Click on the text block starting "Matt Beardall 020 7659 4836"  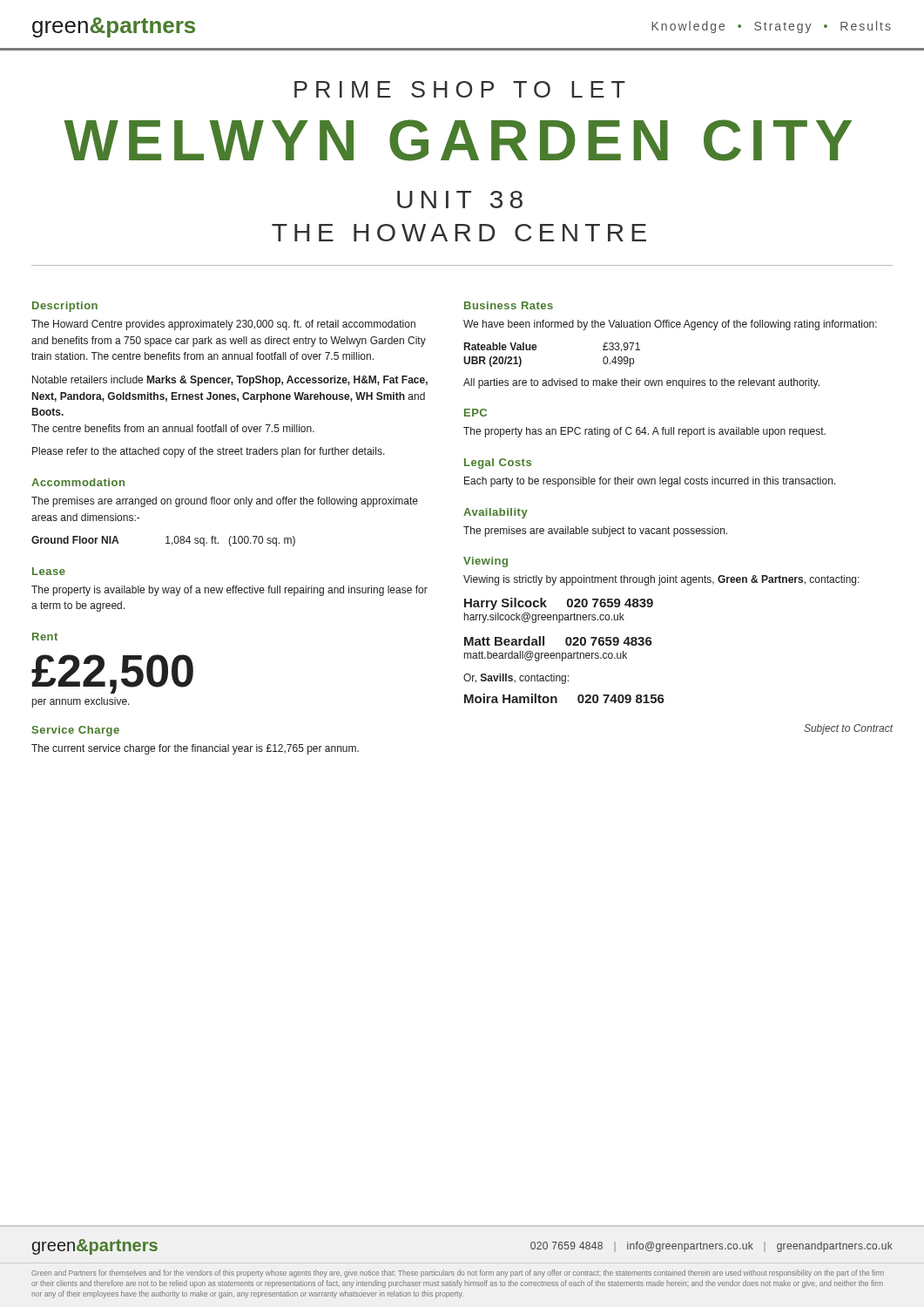pos(558,649)
